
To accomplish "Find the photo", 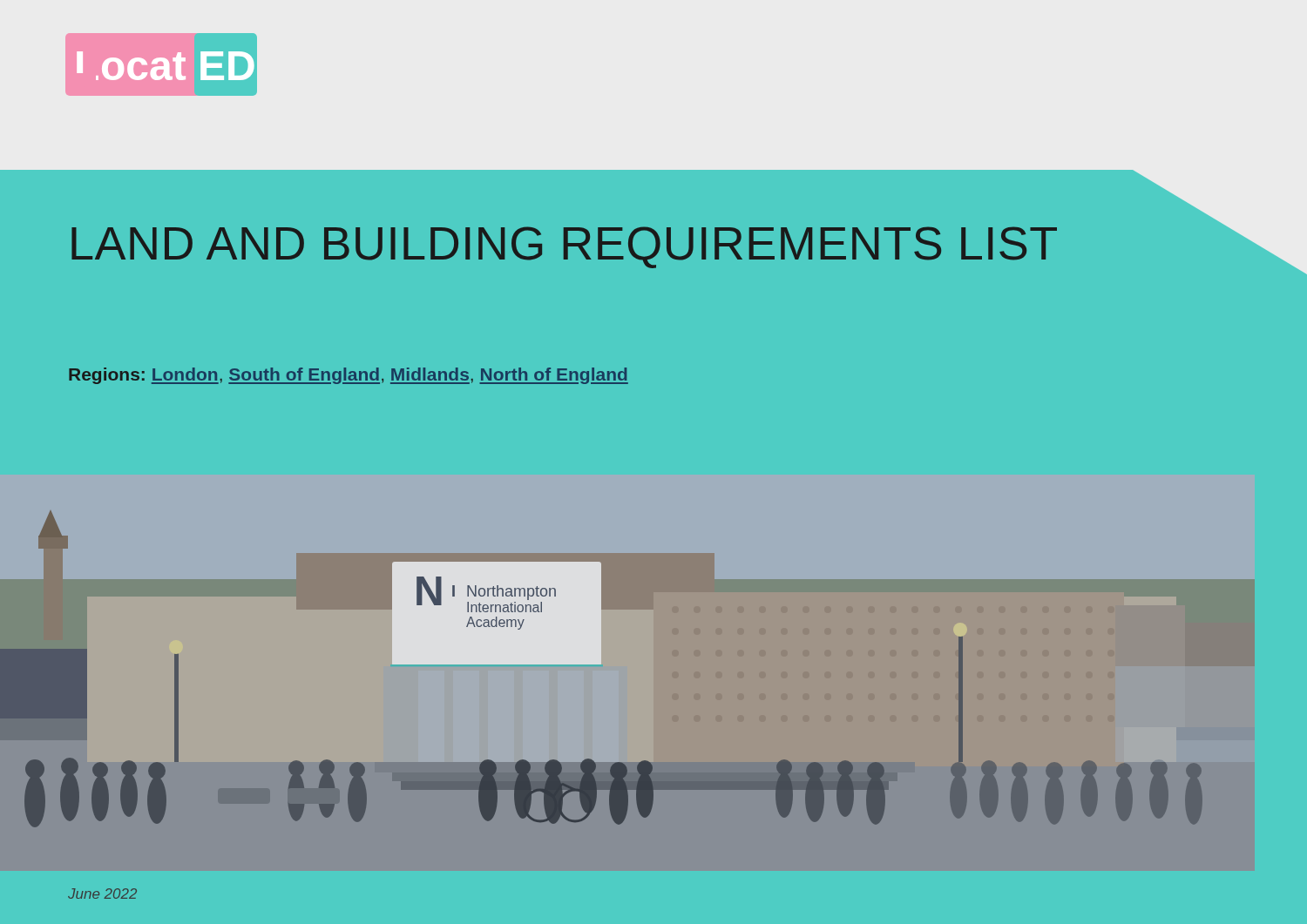I will pos(627,673).
